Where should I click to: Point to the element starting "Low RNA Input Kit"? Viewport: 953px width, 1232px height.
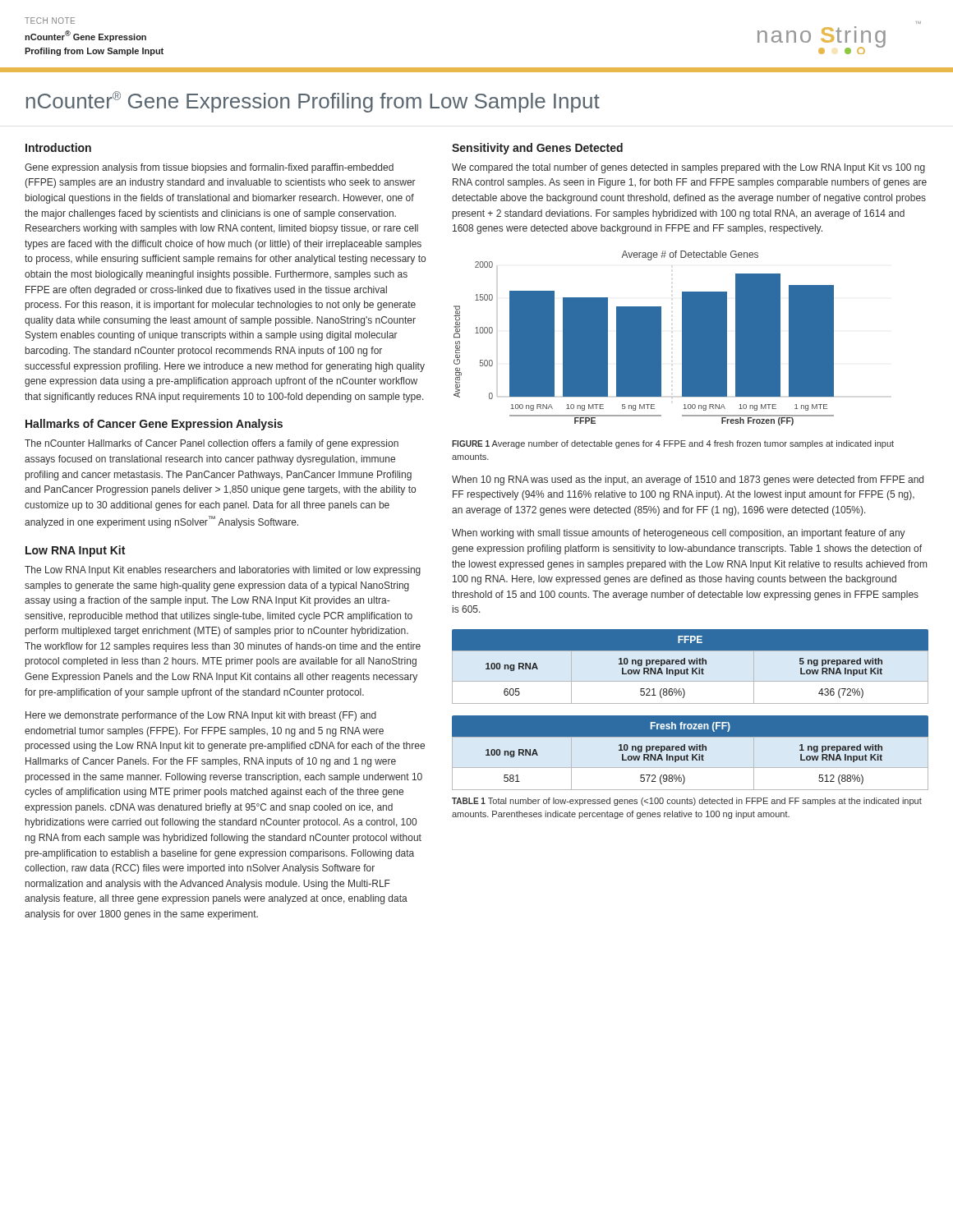[x=75, y=550]
